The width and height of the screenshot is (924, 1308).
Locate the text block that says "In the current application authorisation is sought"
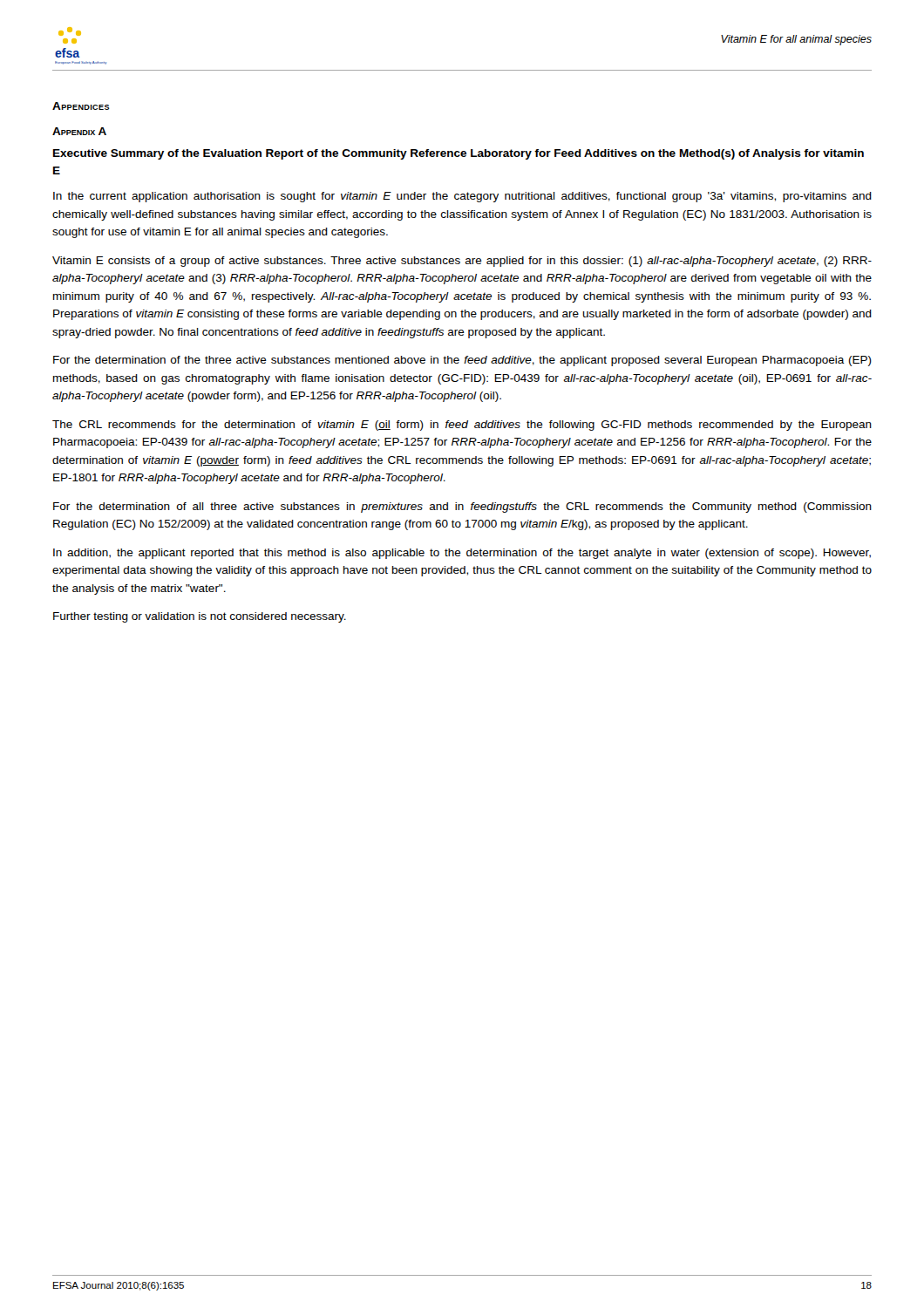[462, 214]
